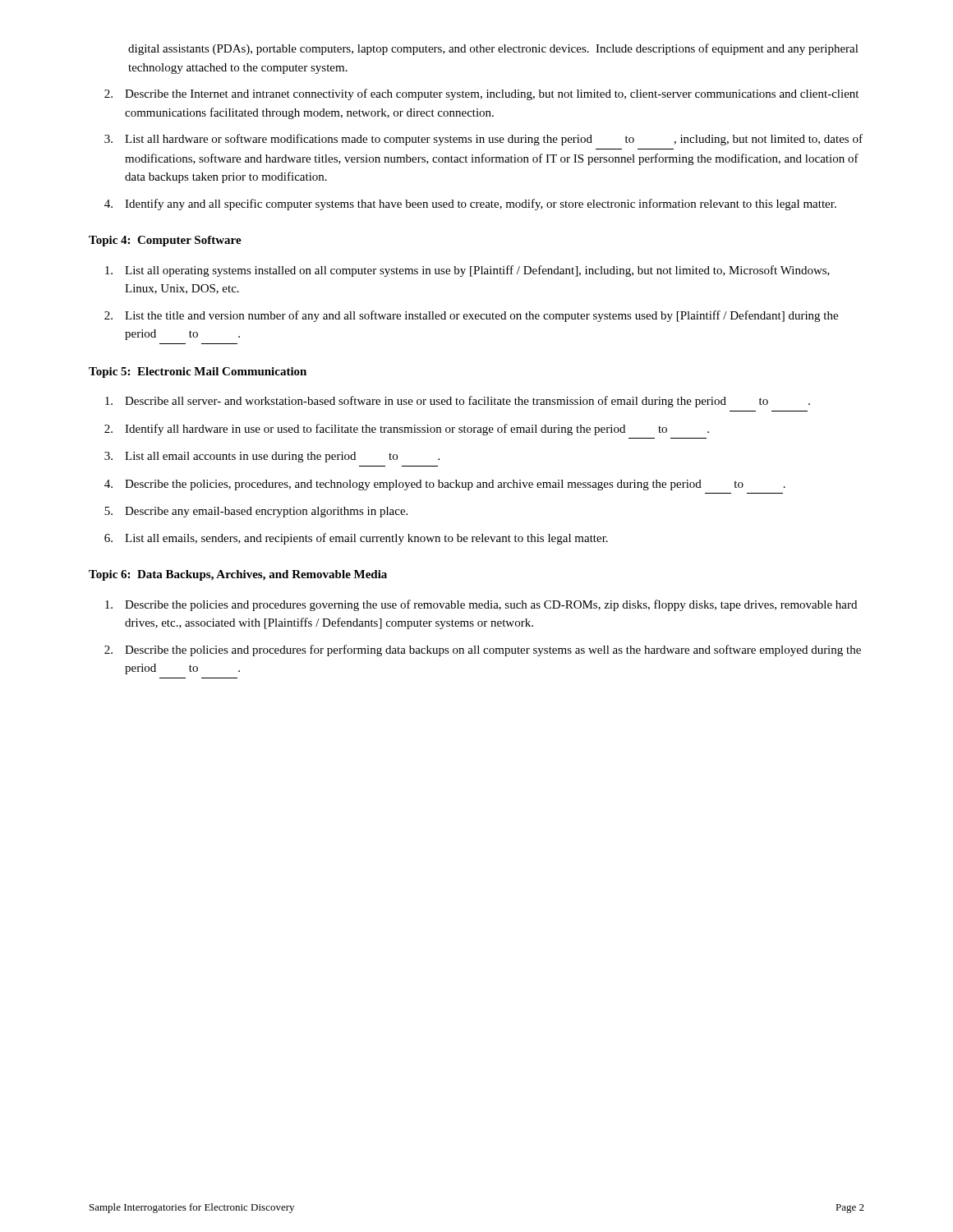Image resolution: width=953 pixels, height=1232 pixels.
Task: Select the text block starting "List all operating systems installed on"
Action: click(476, 279)
